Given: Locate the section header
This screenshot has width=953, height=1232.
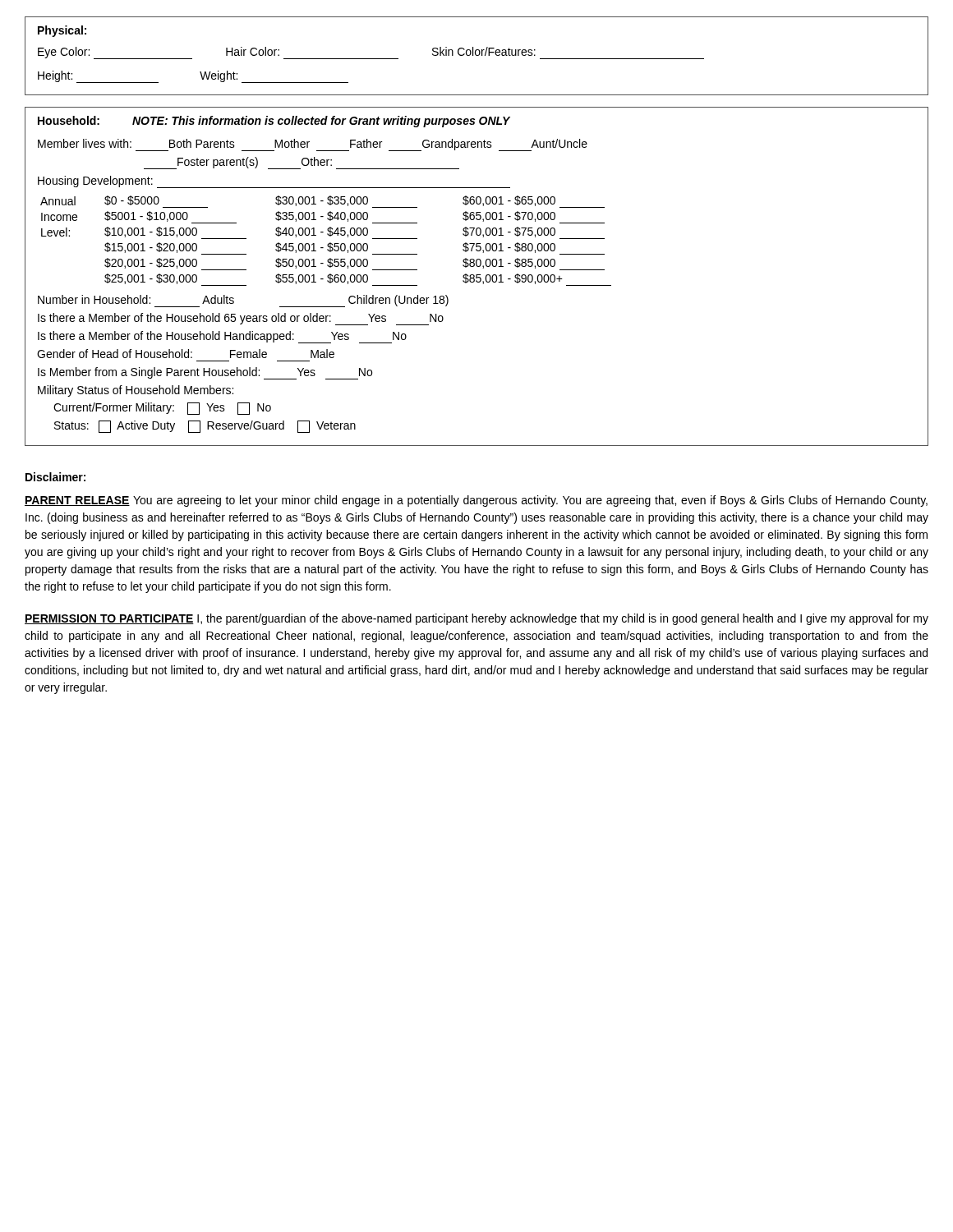Looking at the screenshot, I should (56, 477).
